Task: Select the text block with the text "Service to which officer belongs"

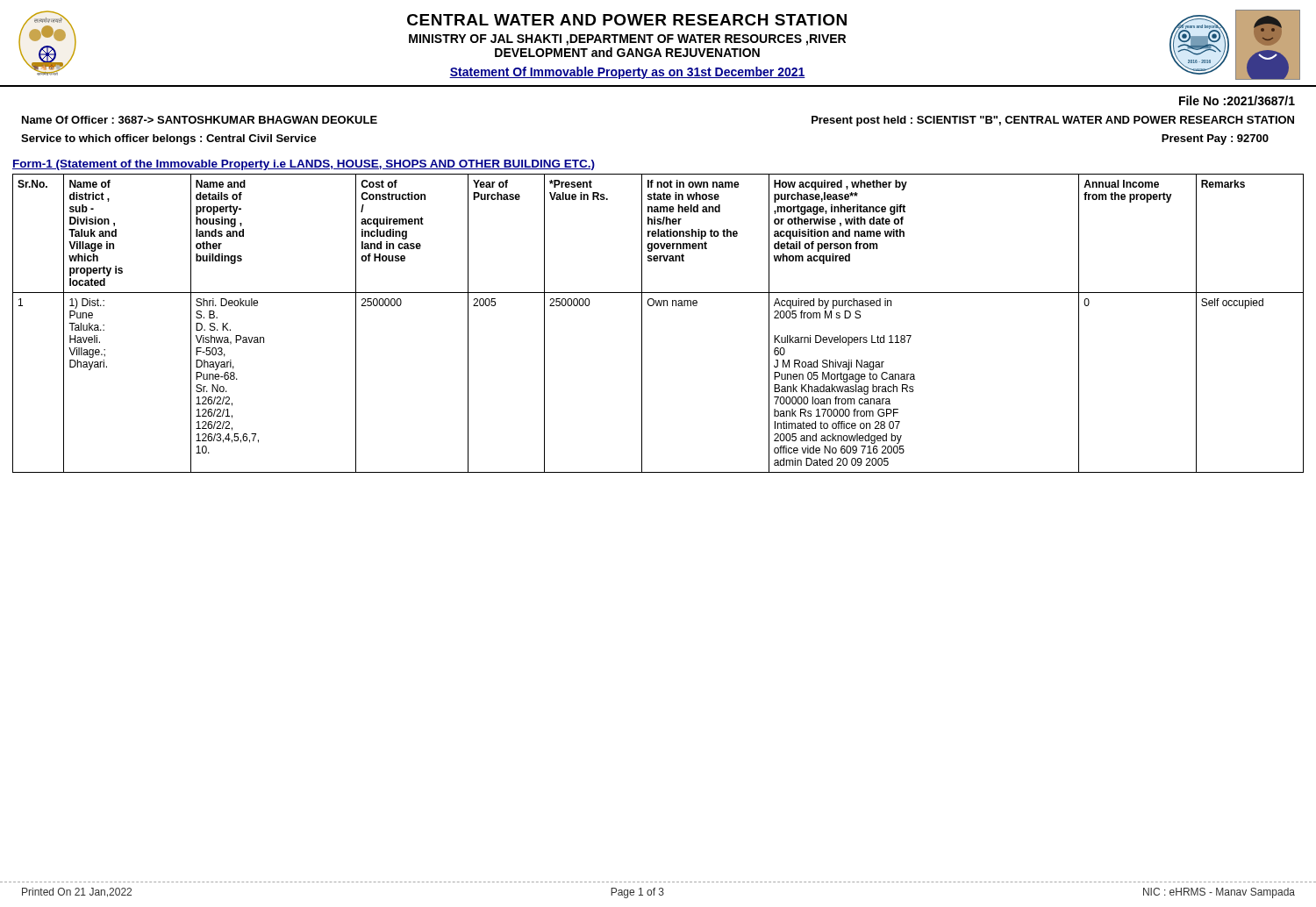Action: [x=169, y=138]
